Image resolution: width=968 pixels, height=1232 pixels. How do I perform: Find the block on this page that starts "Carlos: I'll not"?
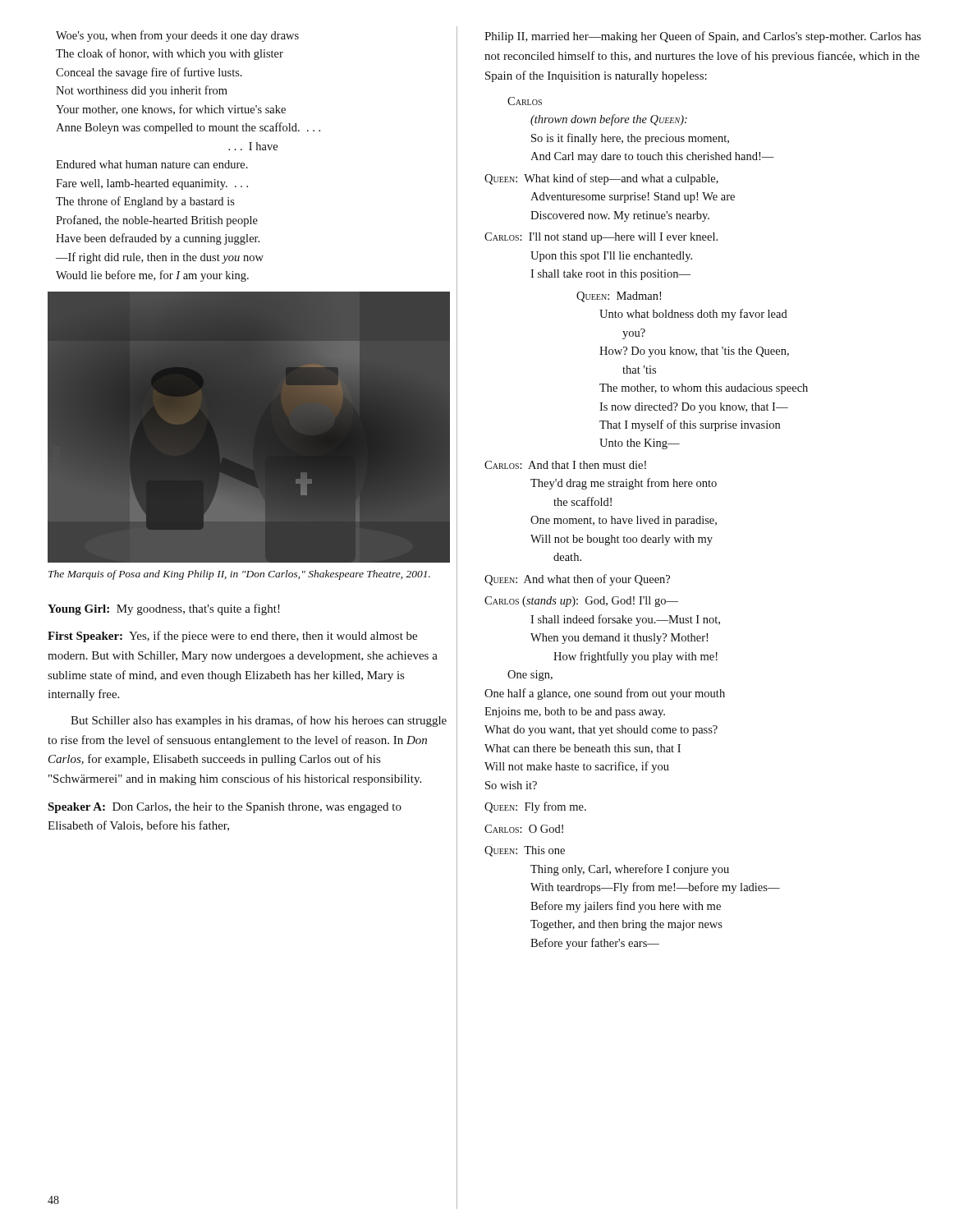point(601,257)
